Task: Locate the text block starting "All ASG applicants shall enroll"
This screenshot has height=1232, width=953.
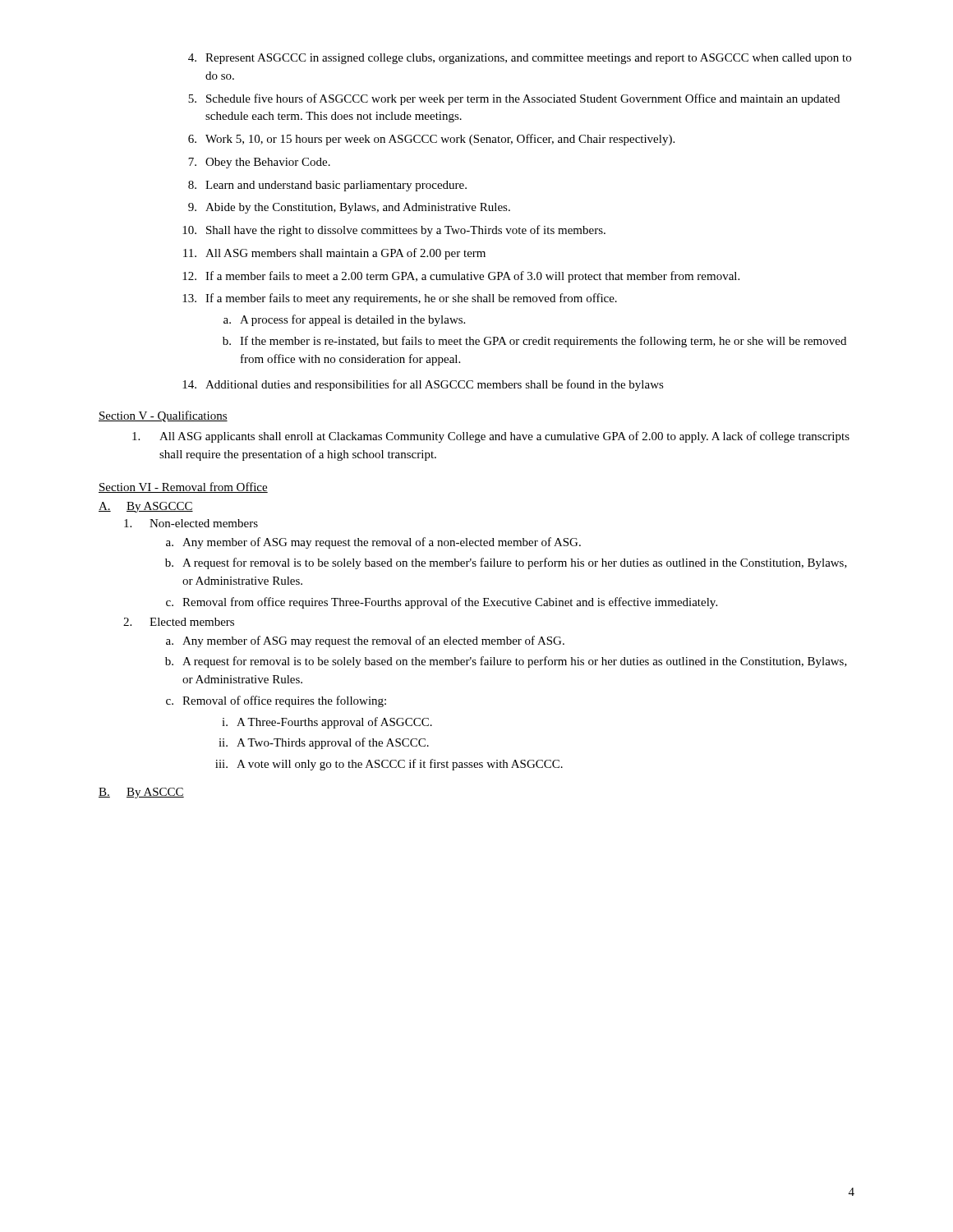Action: click(493, 446)
